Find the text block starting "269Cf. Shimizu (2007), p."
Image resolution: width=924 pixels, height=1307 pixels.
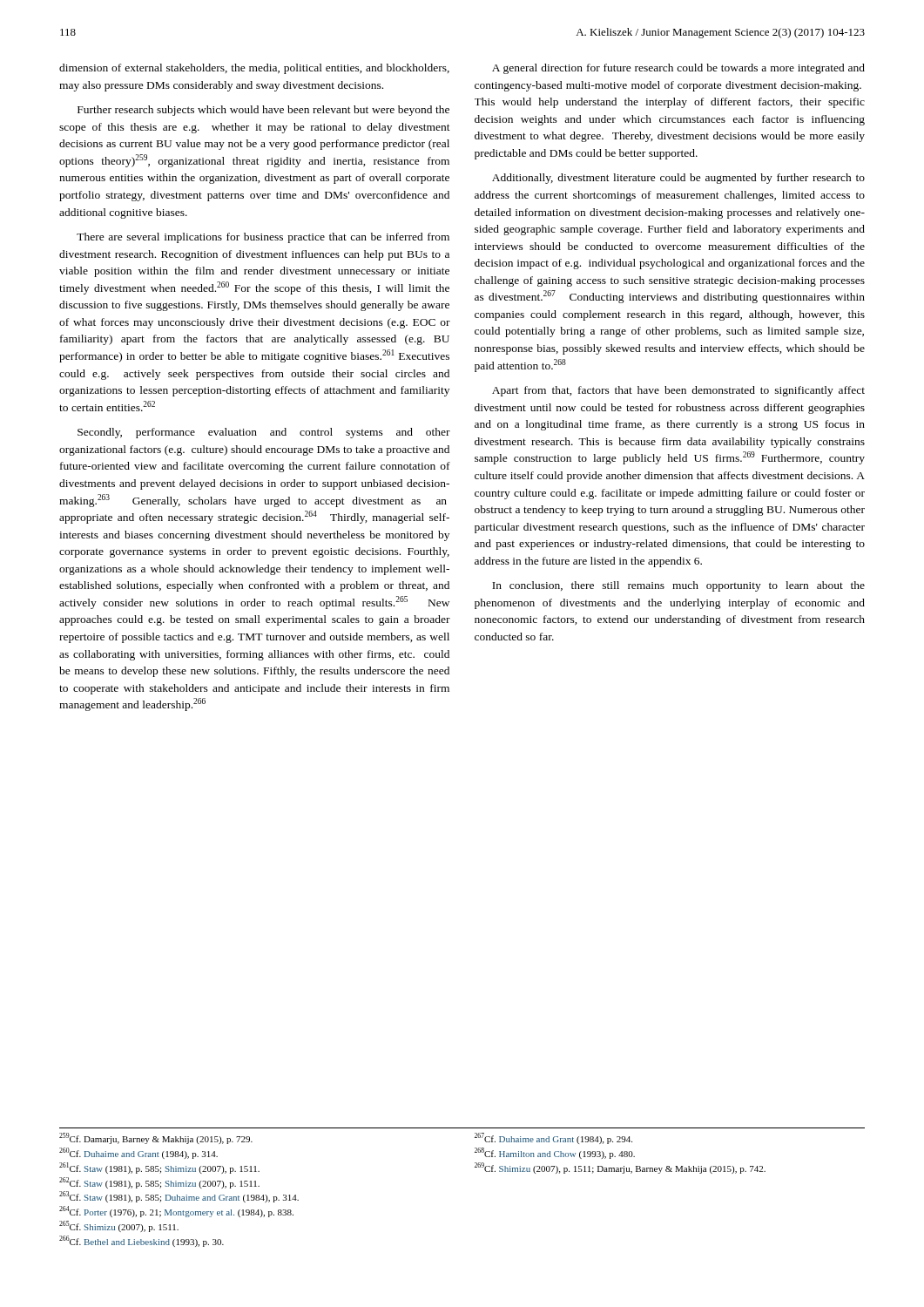point(669,1169)
